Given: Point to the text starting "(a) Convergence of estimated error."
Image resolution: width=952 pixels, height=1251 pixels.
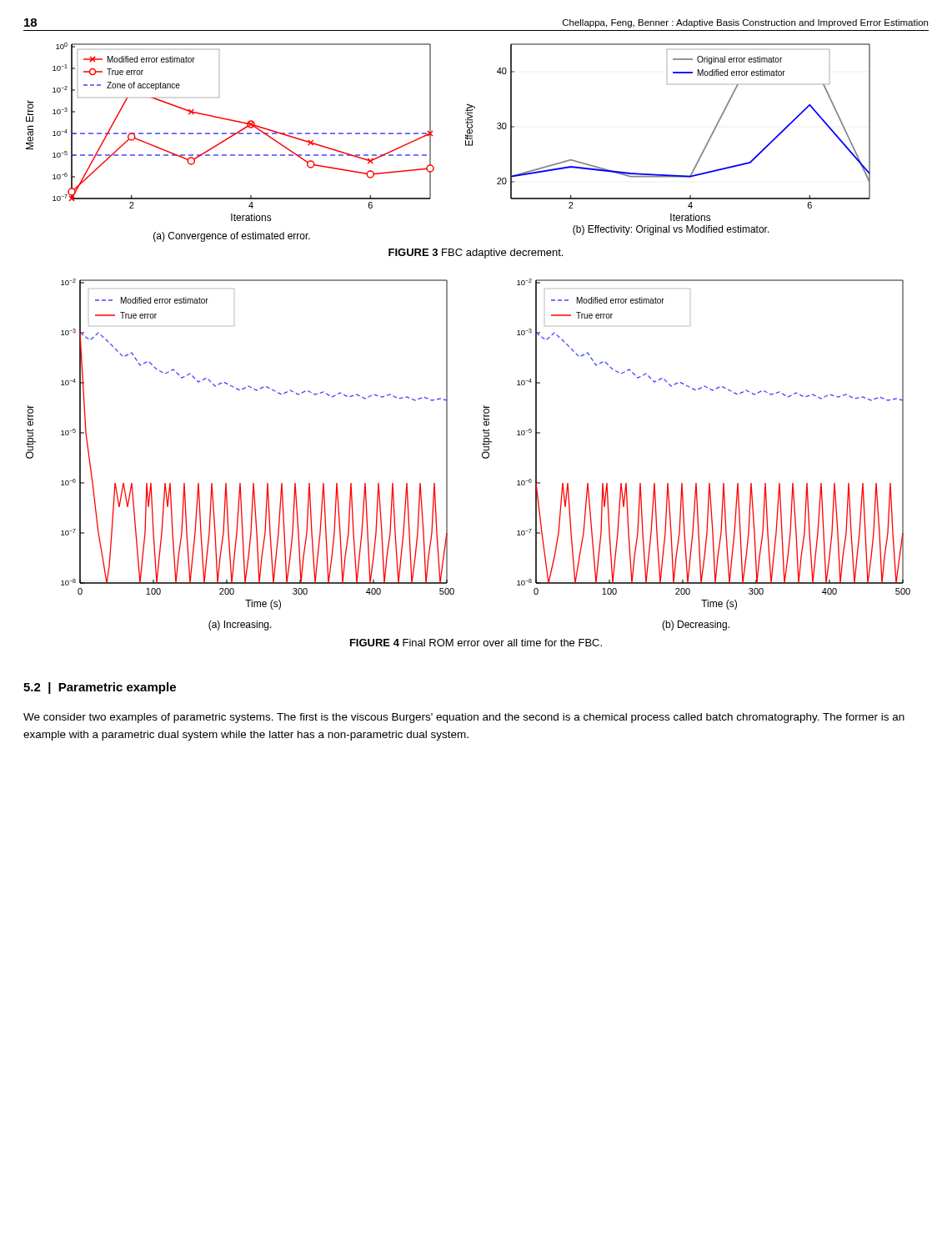Looking at the screenshot, I should point(232,236).
